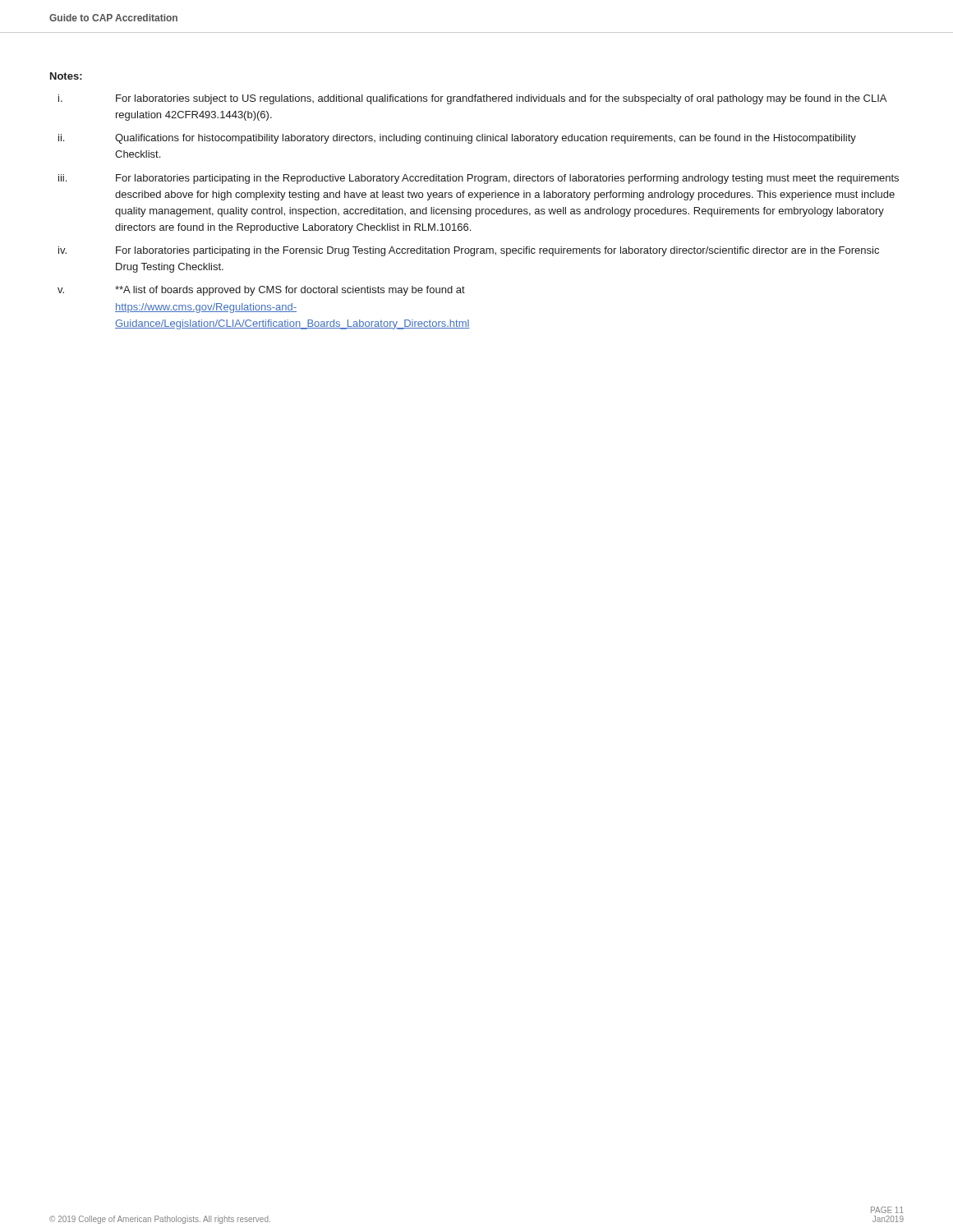The image size is (953, 1232).
Task: Find the block starting "iii. For laboratories"
Action: coord(476,203)
